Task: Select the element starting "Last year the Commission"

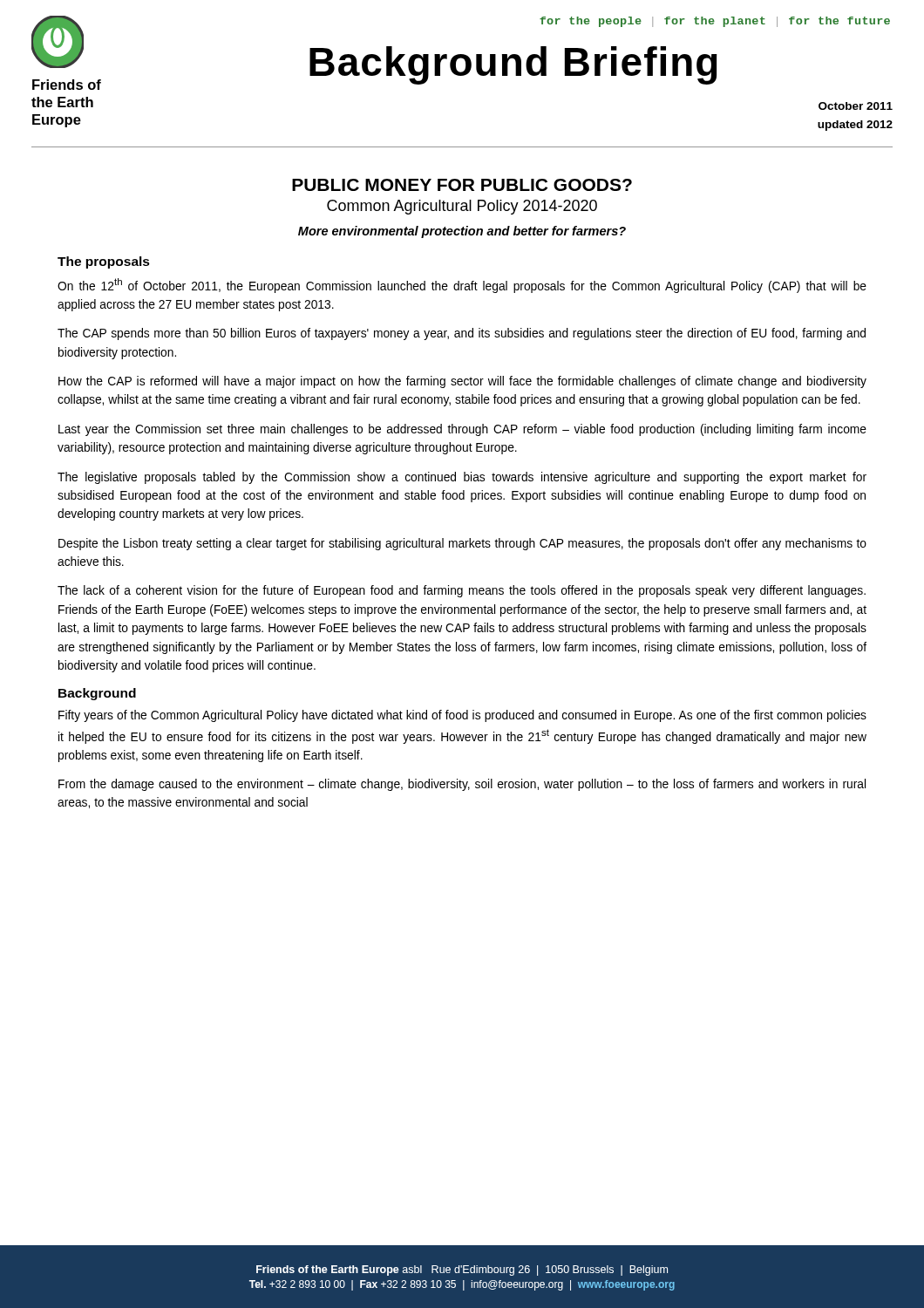Action: point(462,439)
